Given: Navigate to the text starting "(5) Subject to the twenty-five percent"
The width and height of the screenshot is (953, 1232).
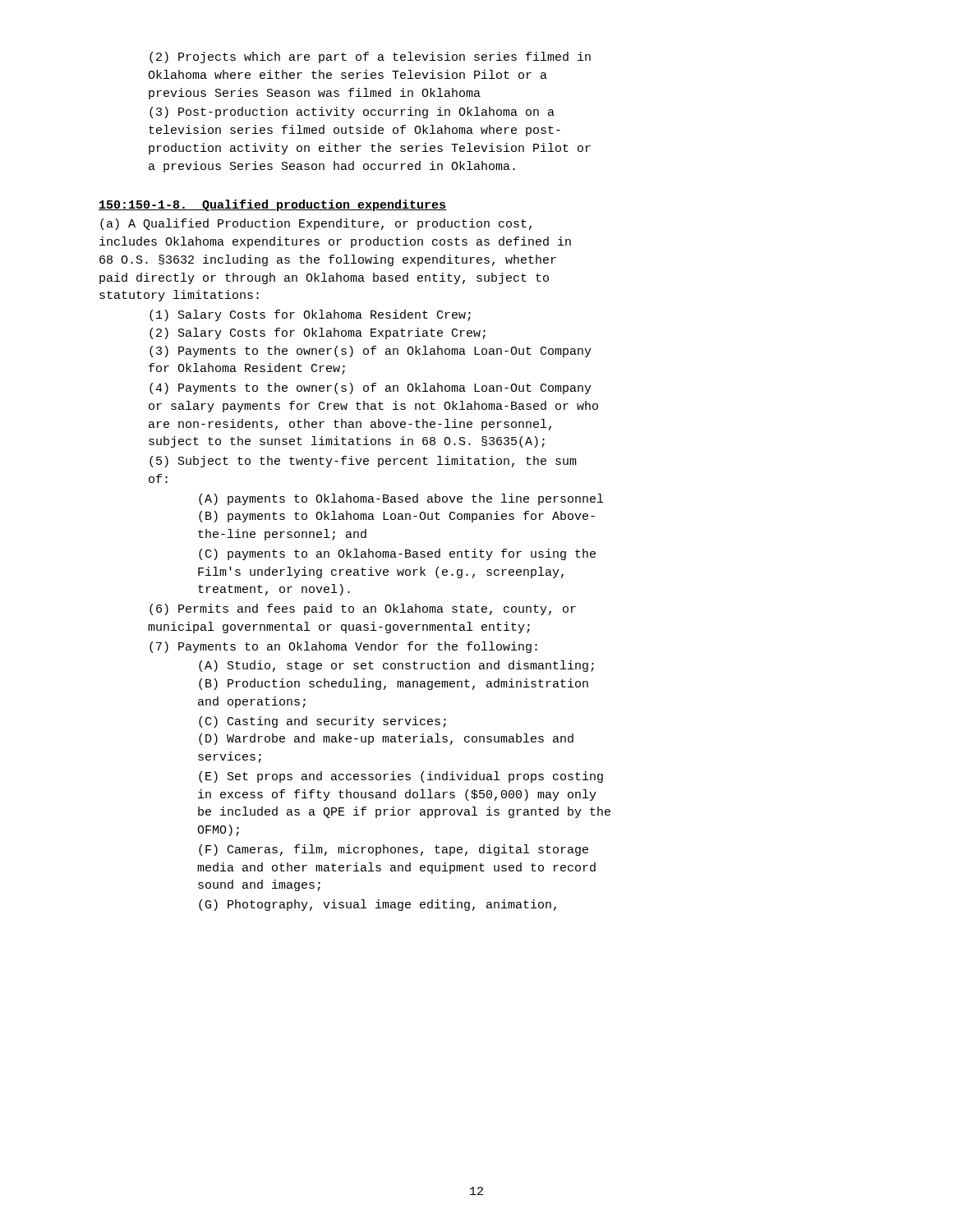Looking at the screenshot, I should tap(518, 471).
